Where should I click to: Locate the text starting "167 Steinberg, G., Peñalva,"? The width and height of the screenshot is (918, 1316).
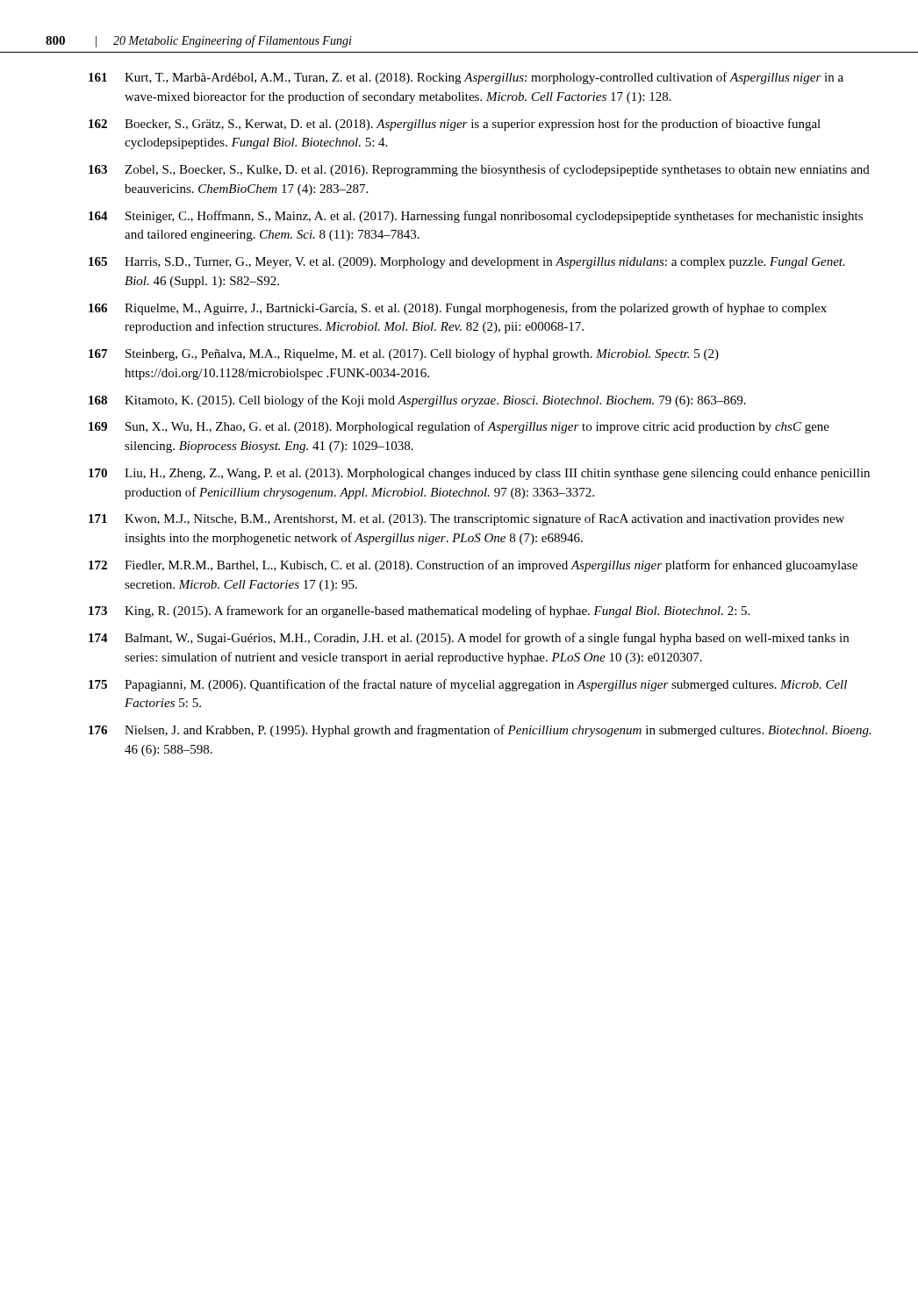pyautogui.click(x=480, y=364)
